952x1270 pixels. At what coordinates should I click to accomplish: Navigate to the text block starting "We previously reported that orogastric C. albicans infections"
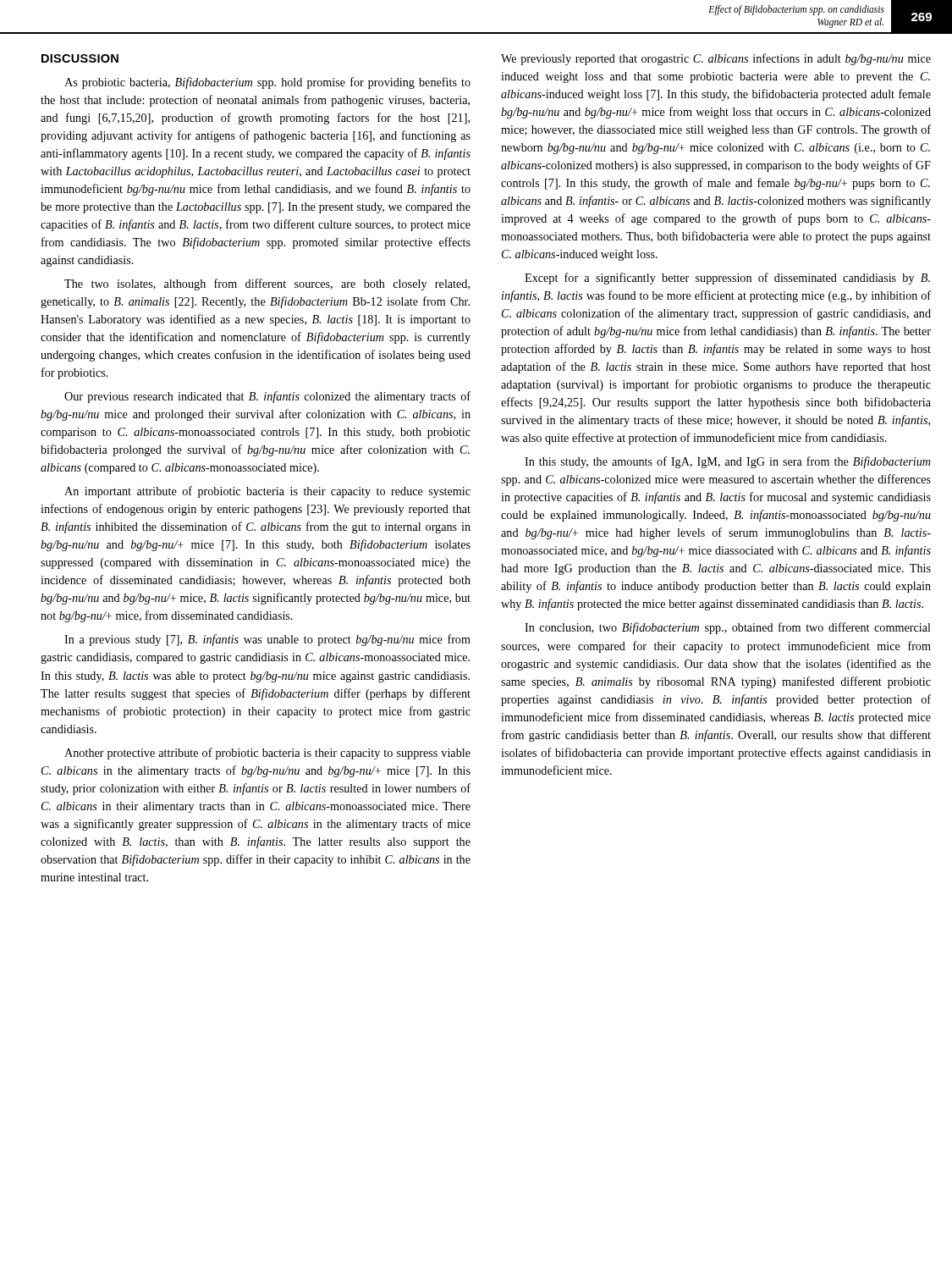pos(716,156)
